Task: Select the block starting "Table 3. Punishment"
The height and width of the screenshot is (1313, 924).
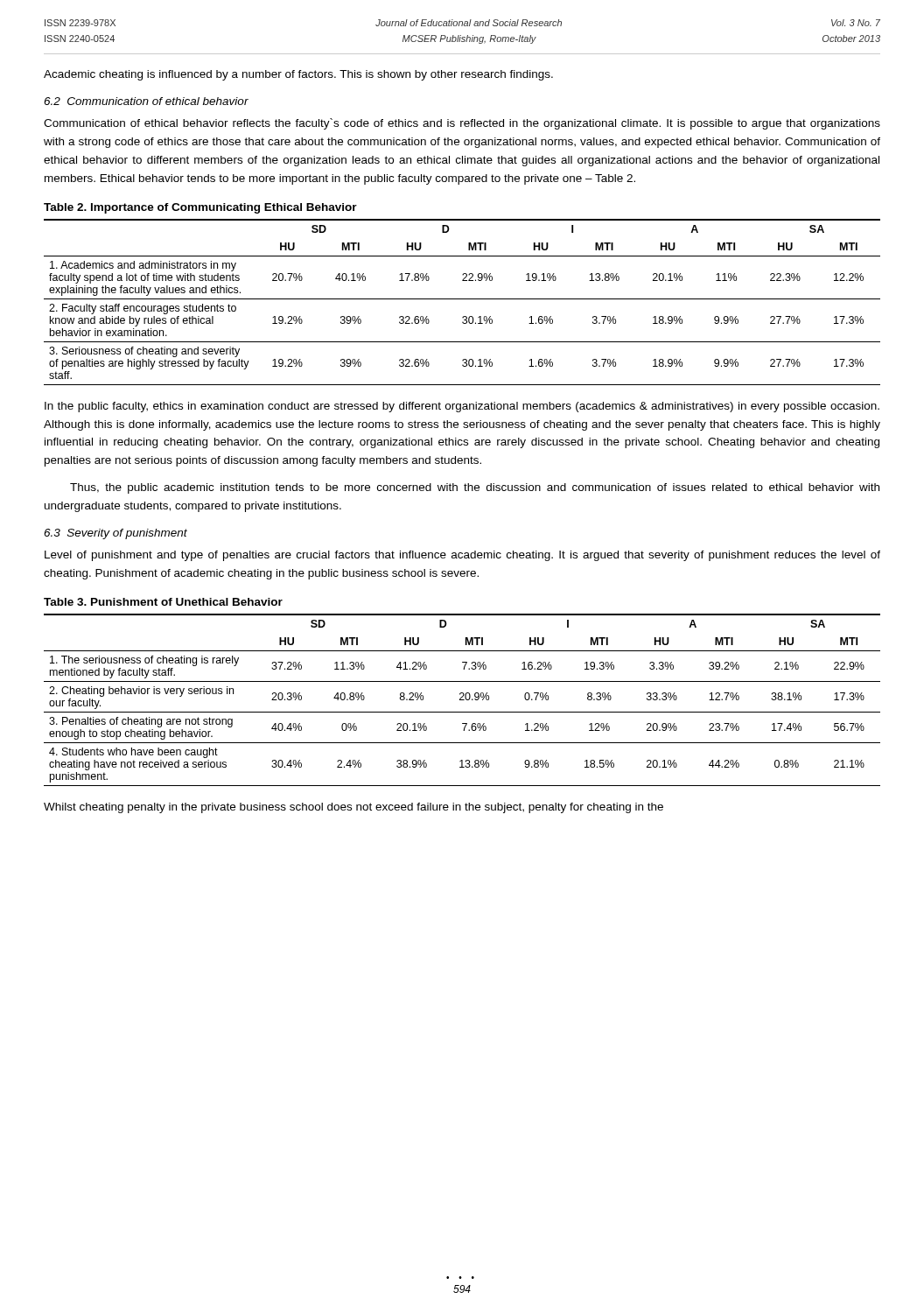Action: tap(163, 602)
